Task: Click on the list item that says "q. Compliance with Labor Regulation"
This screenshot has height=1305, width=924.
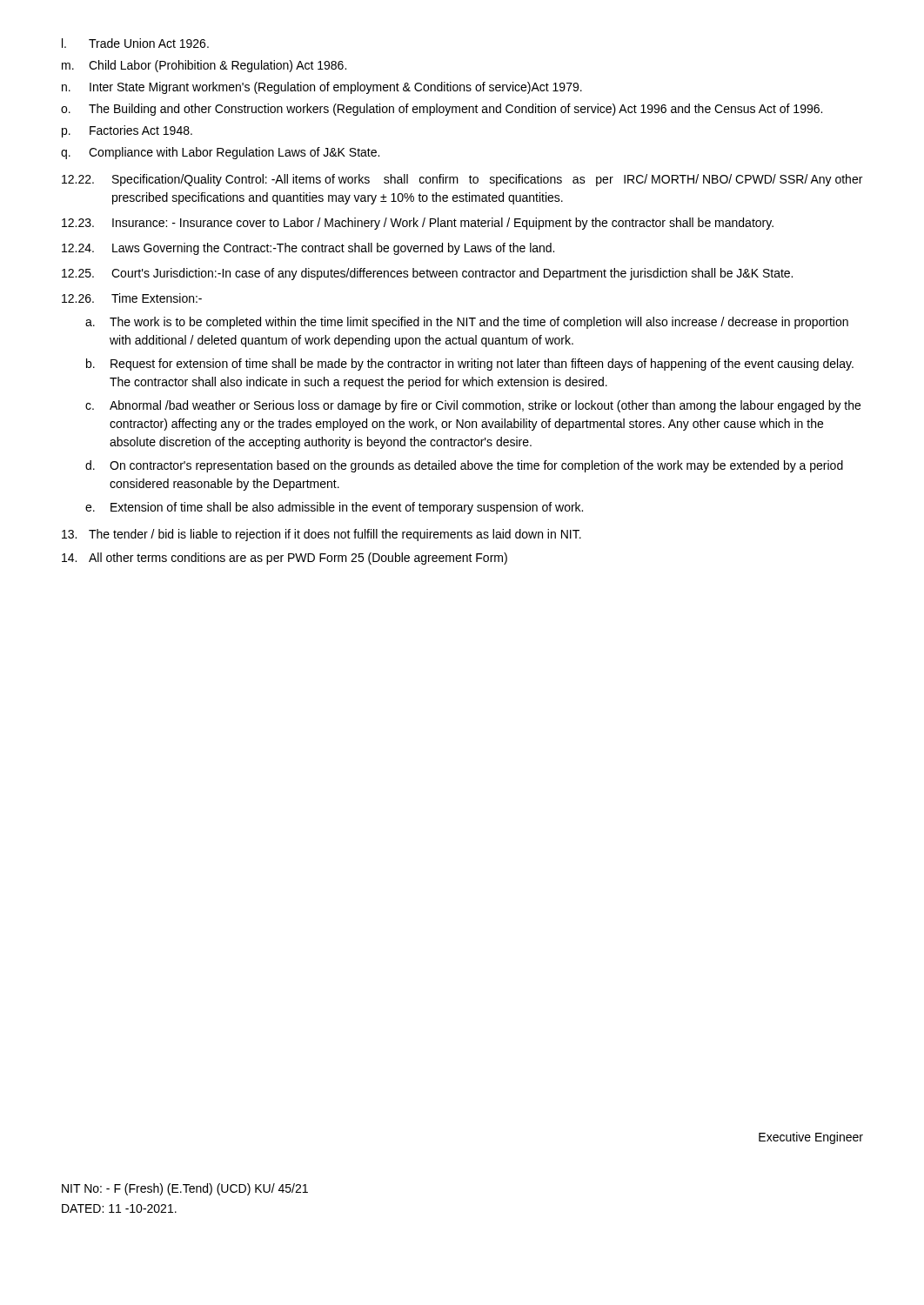Action: (221, 153)
